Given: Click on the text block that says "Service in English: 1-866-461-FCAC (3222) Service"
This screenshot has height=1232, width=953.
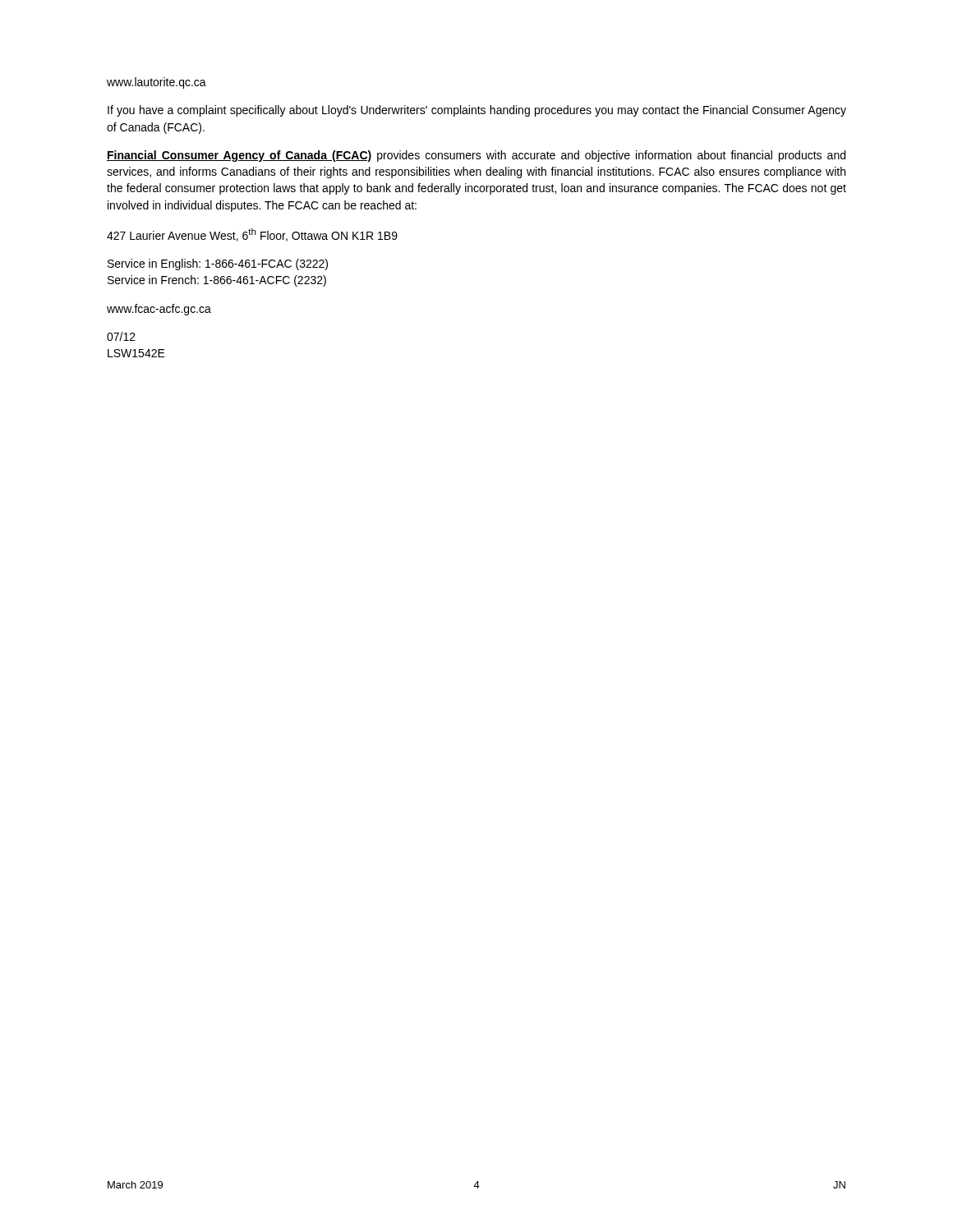Looking at the screenshot, I should (218, 272).
